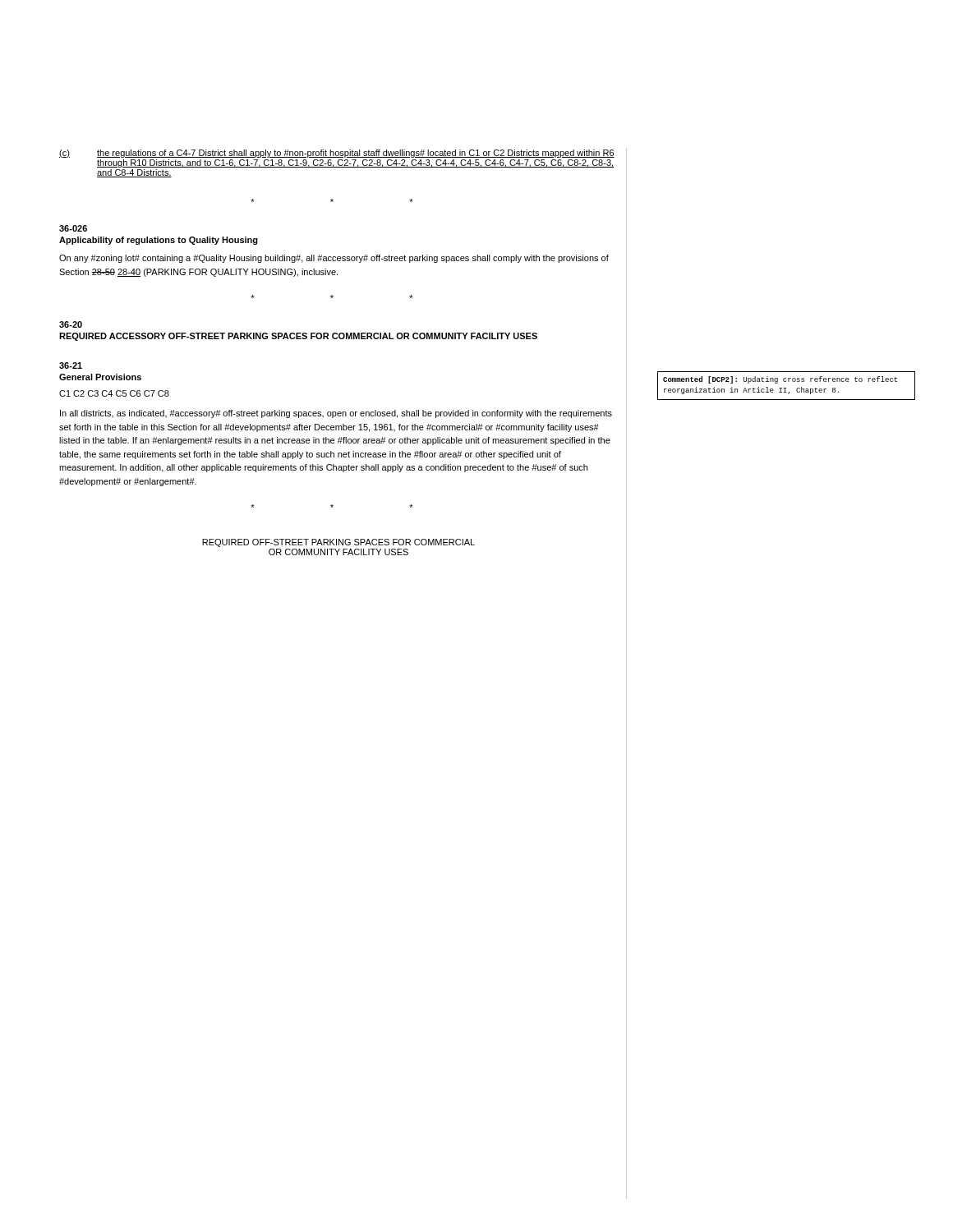Point to the text block starting "REQUIRED OFF-STREET PARKING SPACES FOR COMMERCIAL OR"
This screenshot has height=1232, width=953.
[x=339, y=547]
